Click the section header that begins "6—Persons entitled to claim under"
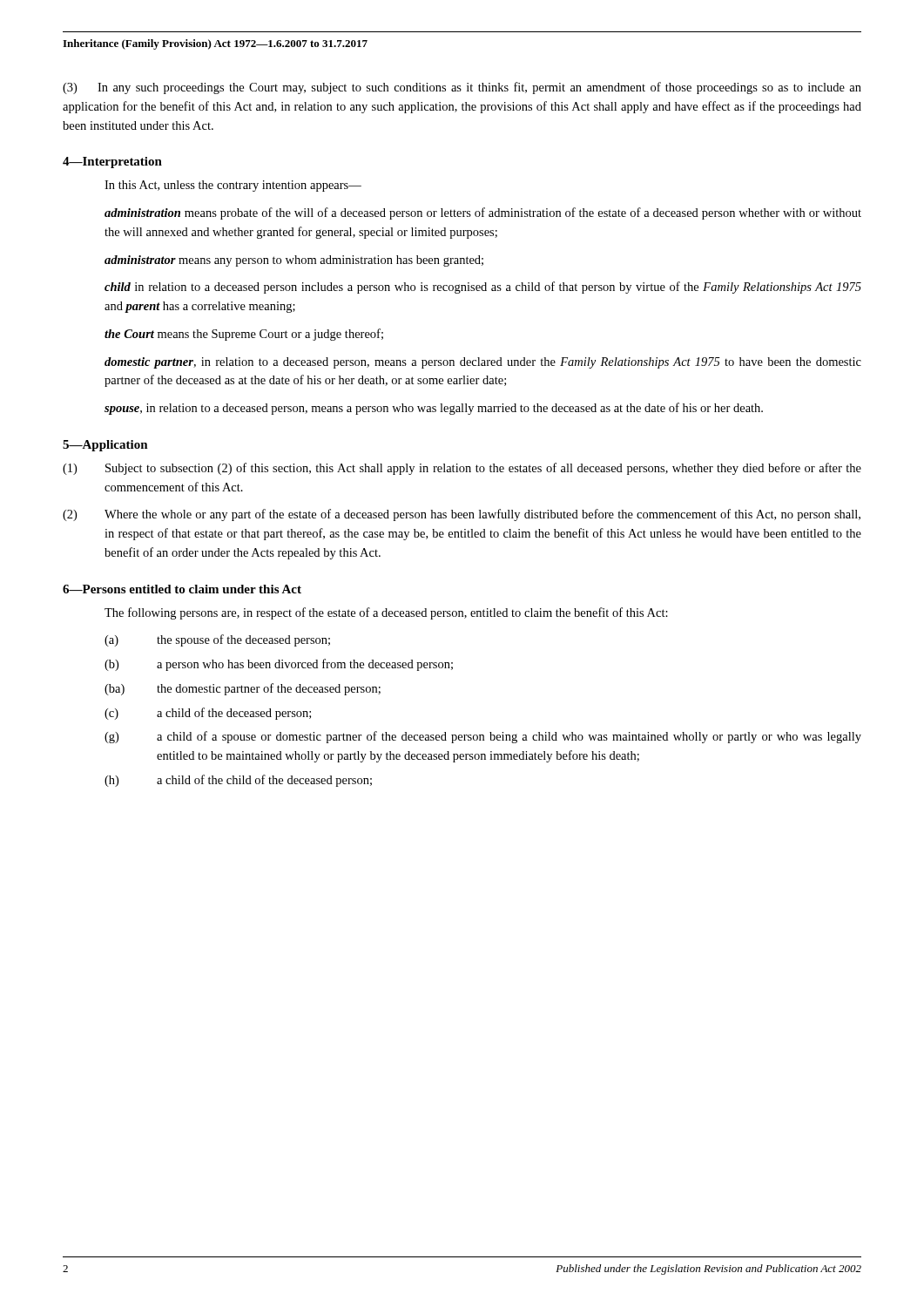The image size is (924, 1307). coord(182,589)
